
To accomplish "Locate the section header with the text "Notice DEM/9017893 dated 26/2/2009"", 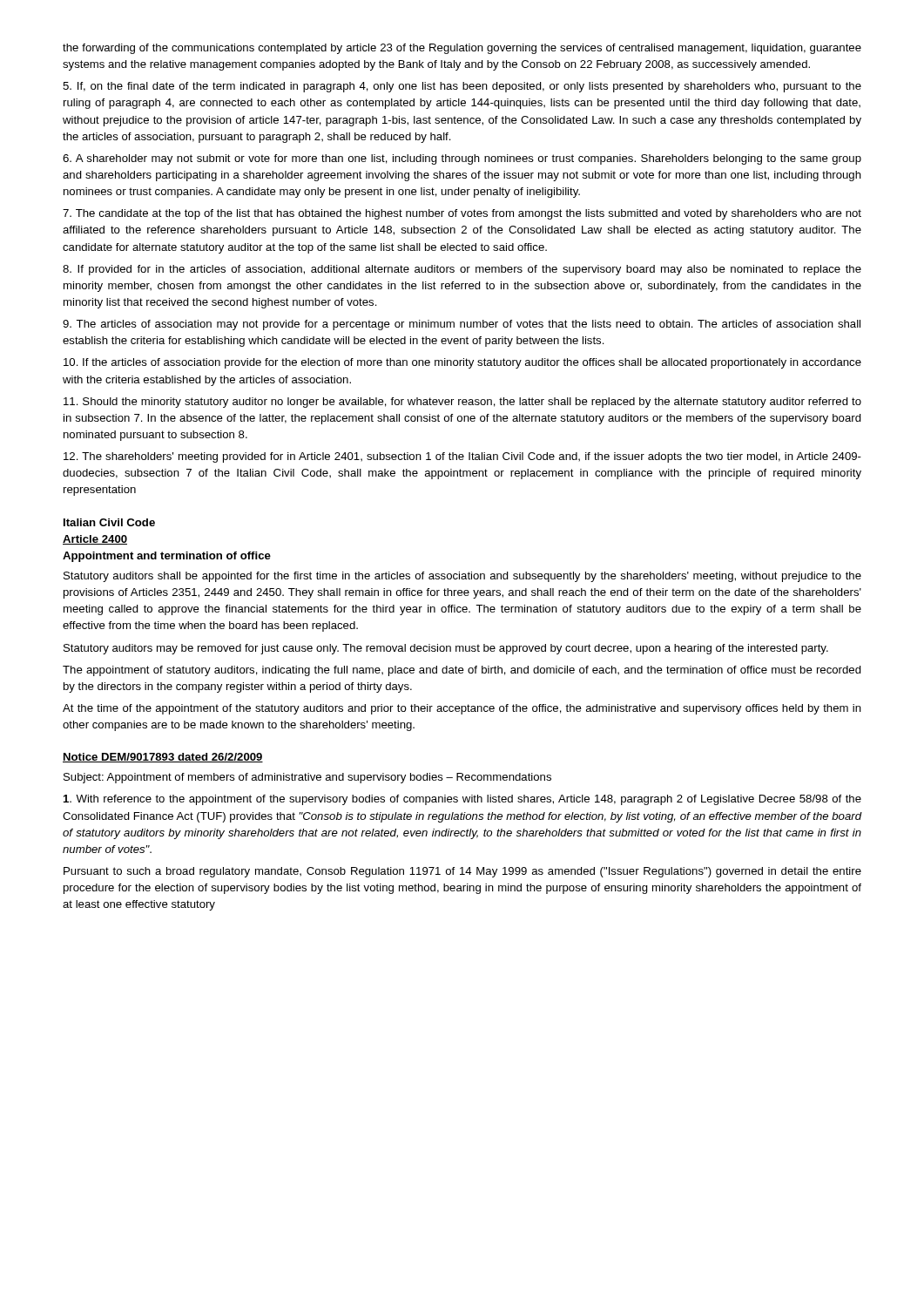I will (x=163, y=757).
